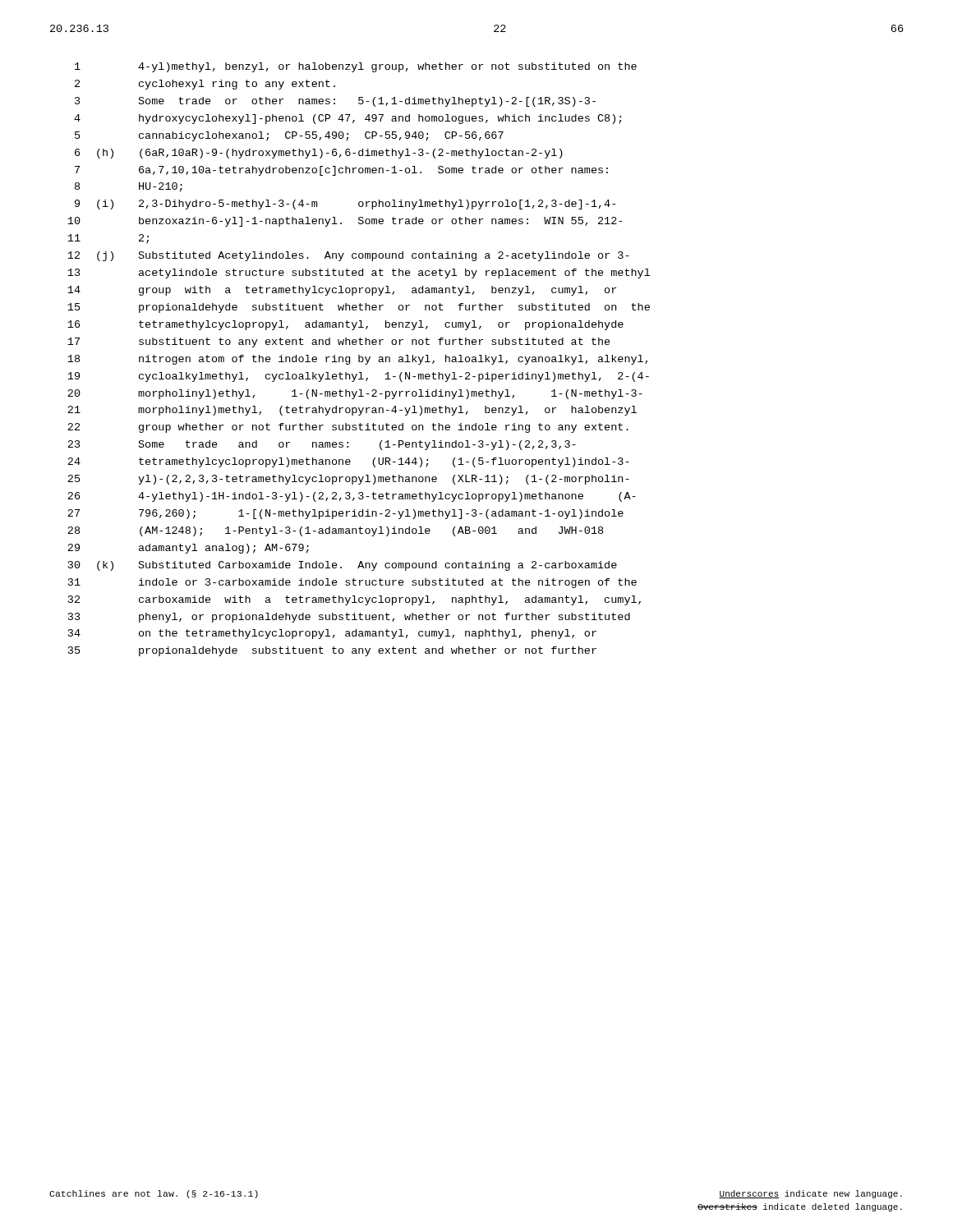Locate the list item containing "9 (i) 2,3-Dihydro-5-methyl-3-(4-m orpholinylmethyl)pyrrolo[1,2,3-de]-1,4-"
The image size is (953, 1232).
(x=476, y=205)
